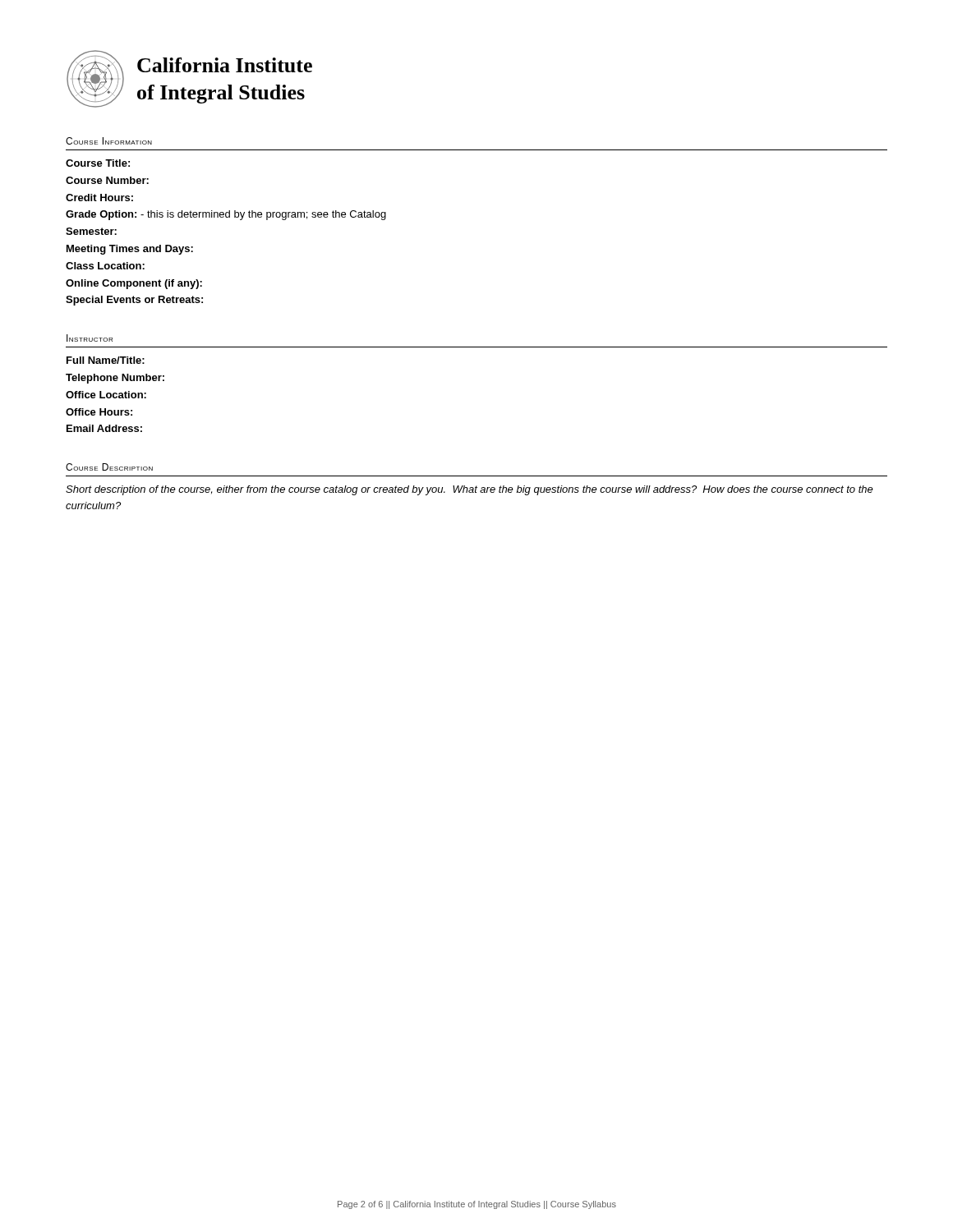Find the title
The image size is (953, 1232).
coord(189,79)
